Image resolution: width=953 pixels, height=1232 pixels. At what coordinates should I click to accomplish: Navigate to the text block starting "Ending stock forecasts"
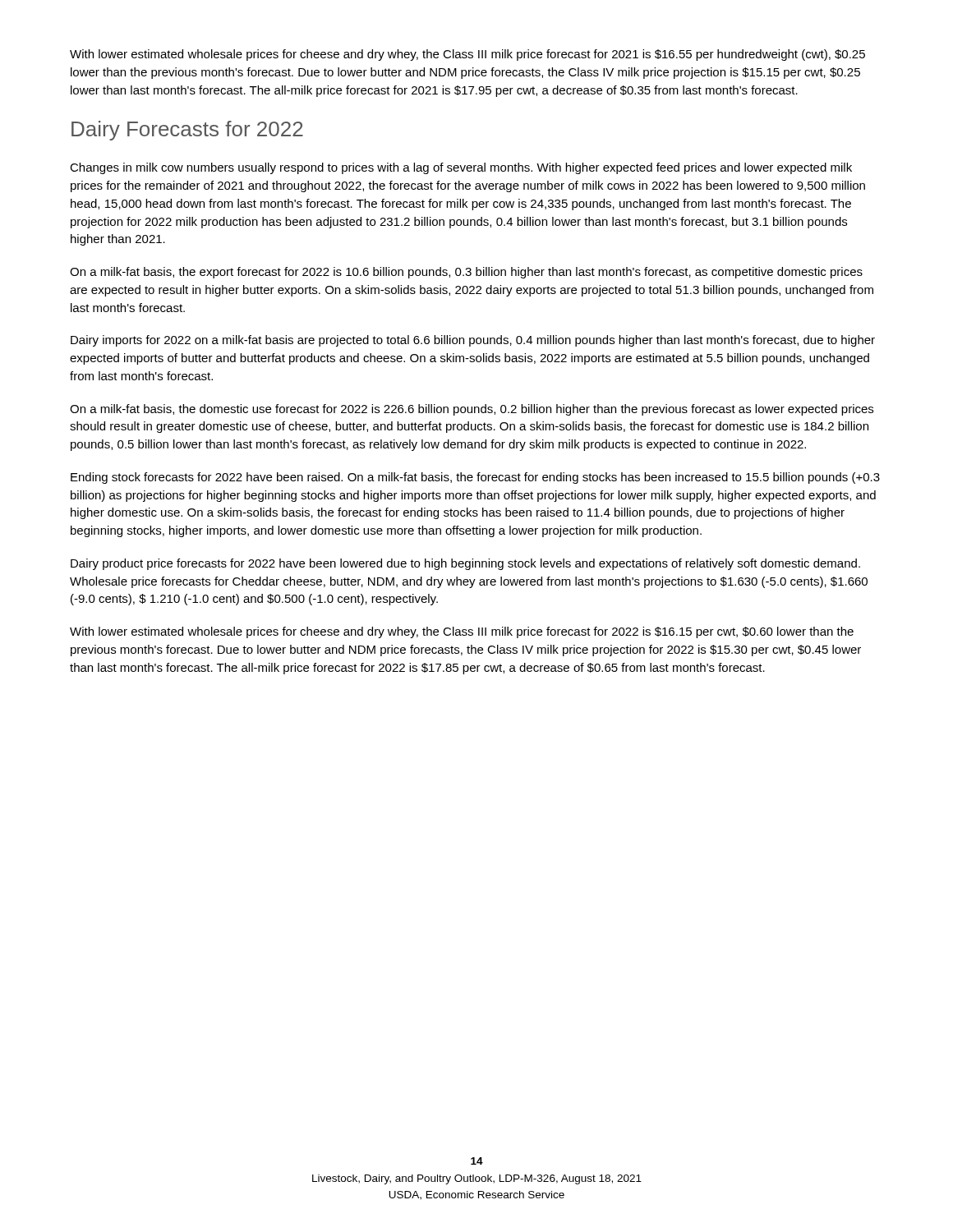[475, 504]
